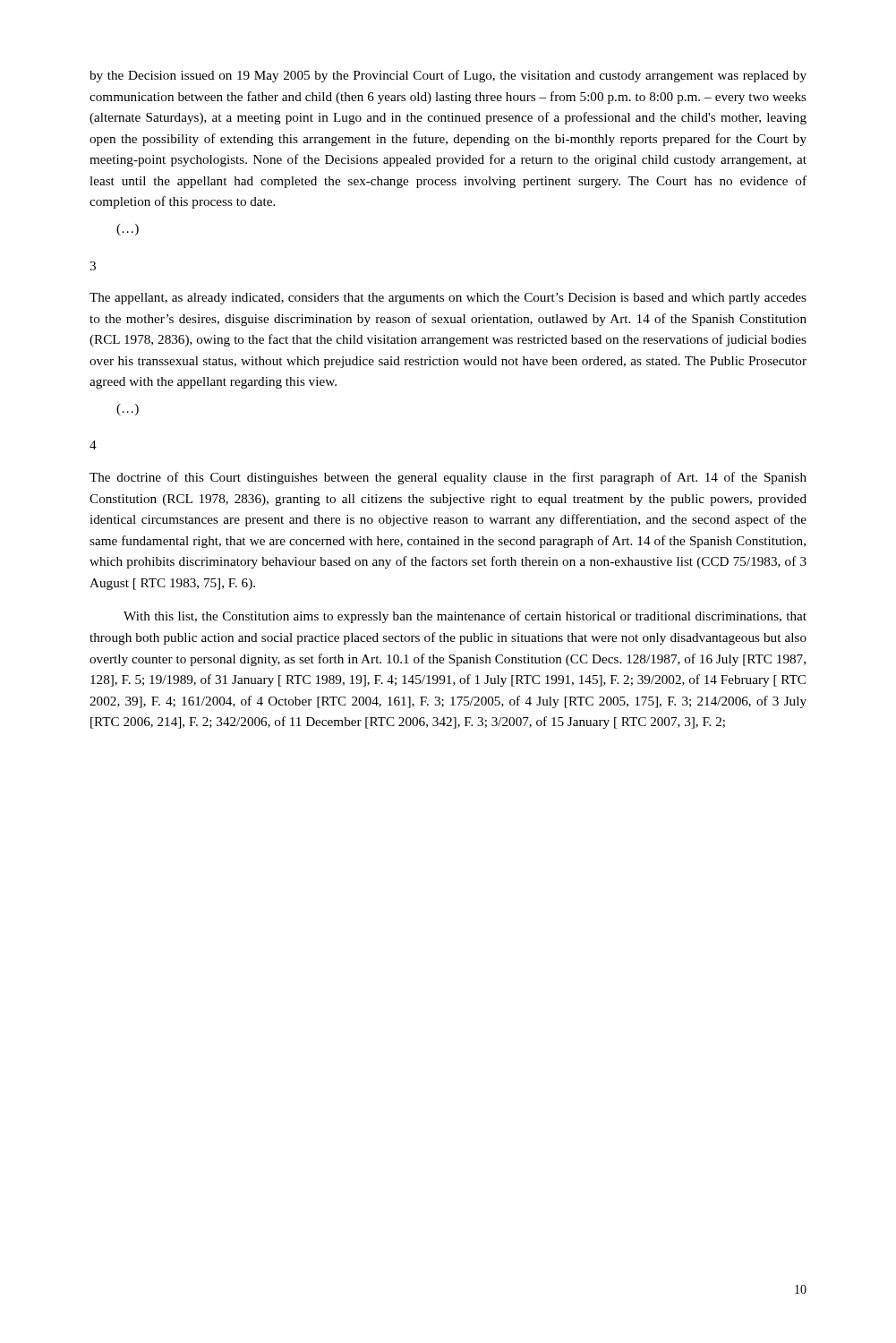The width and height of the screenshot is (896, 1343).
Task: Click on the text block starting "The appellant, as already indicated, considers that"
Action: click(448, 339)
